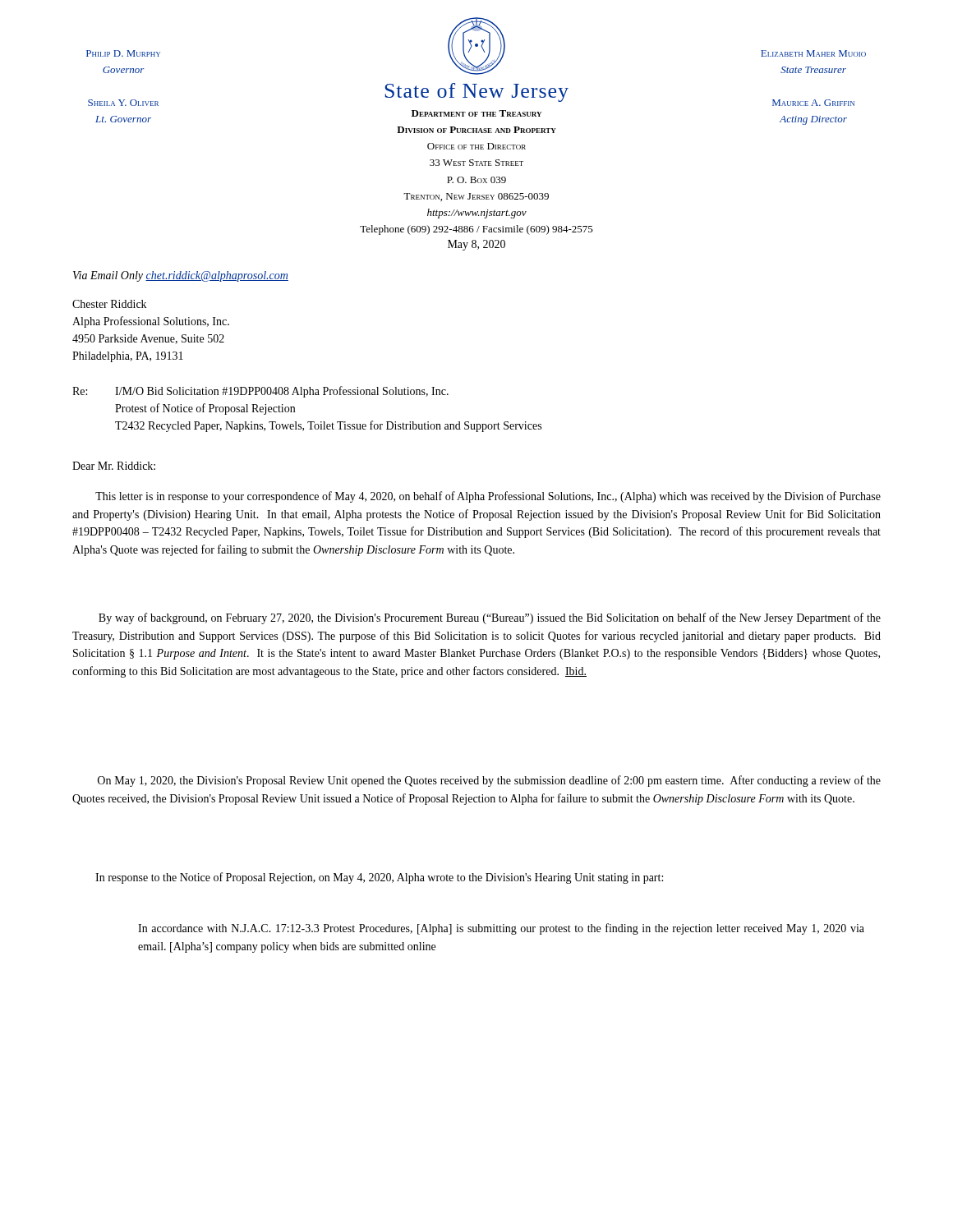Click on the text that reads "Via Email Only chet.riddick@alphaprosol.com"
This screenshot has height=1232, width=953.
pos(180,276)
